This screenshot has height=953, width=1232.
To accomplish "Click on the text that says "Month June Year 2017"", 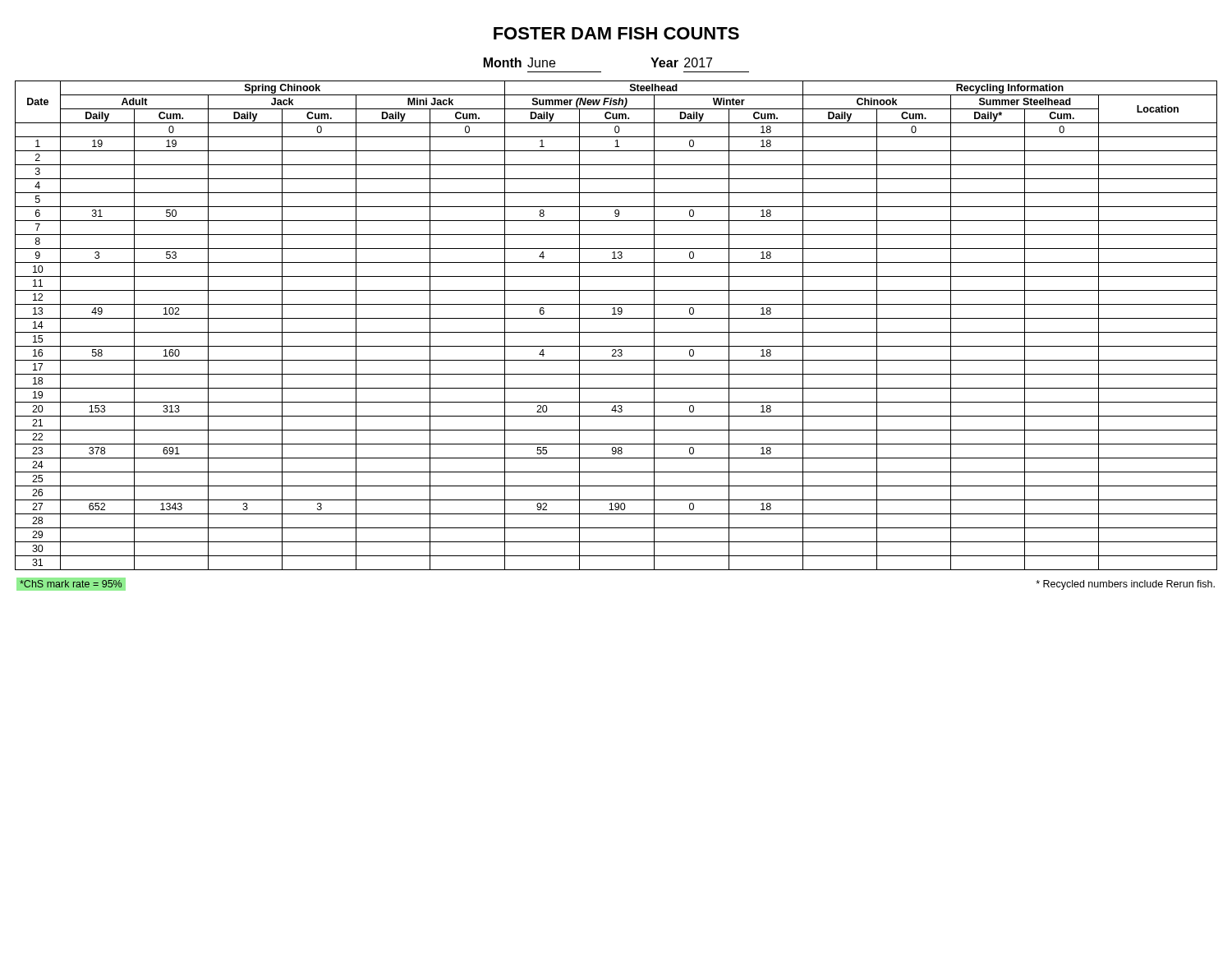I will (518, 61).
